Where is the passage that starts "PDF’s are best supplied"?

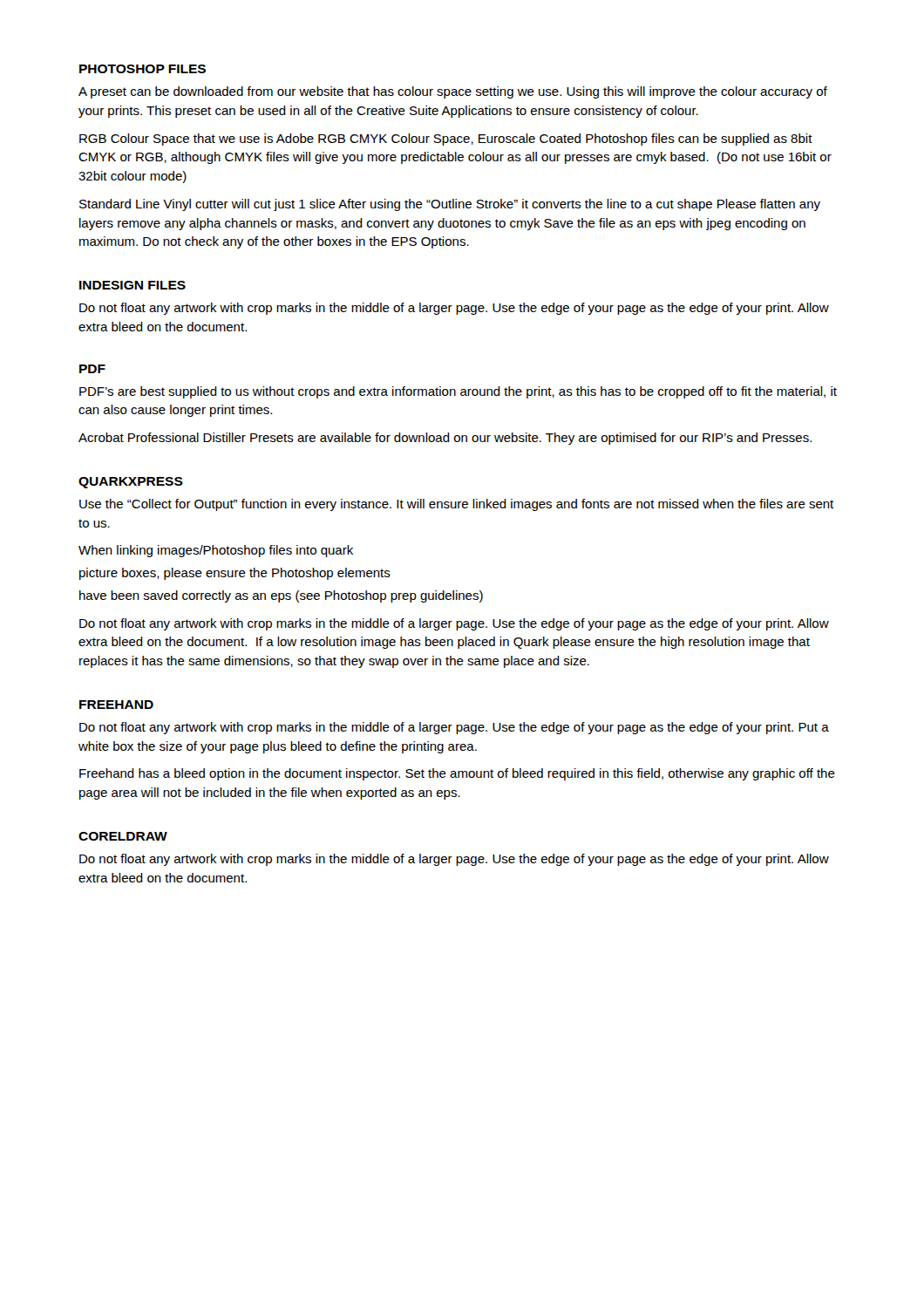coord(458,400)
